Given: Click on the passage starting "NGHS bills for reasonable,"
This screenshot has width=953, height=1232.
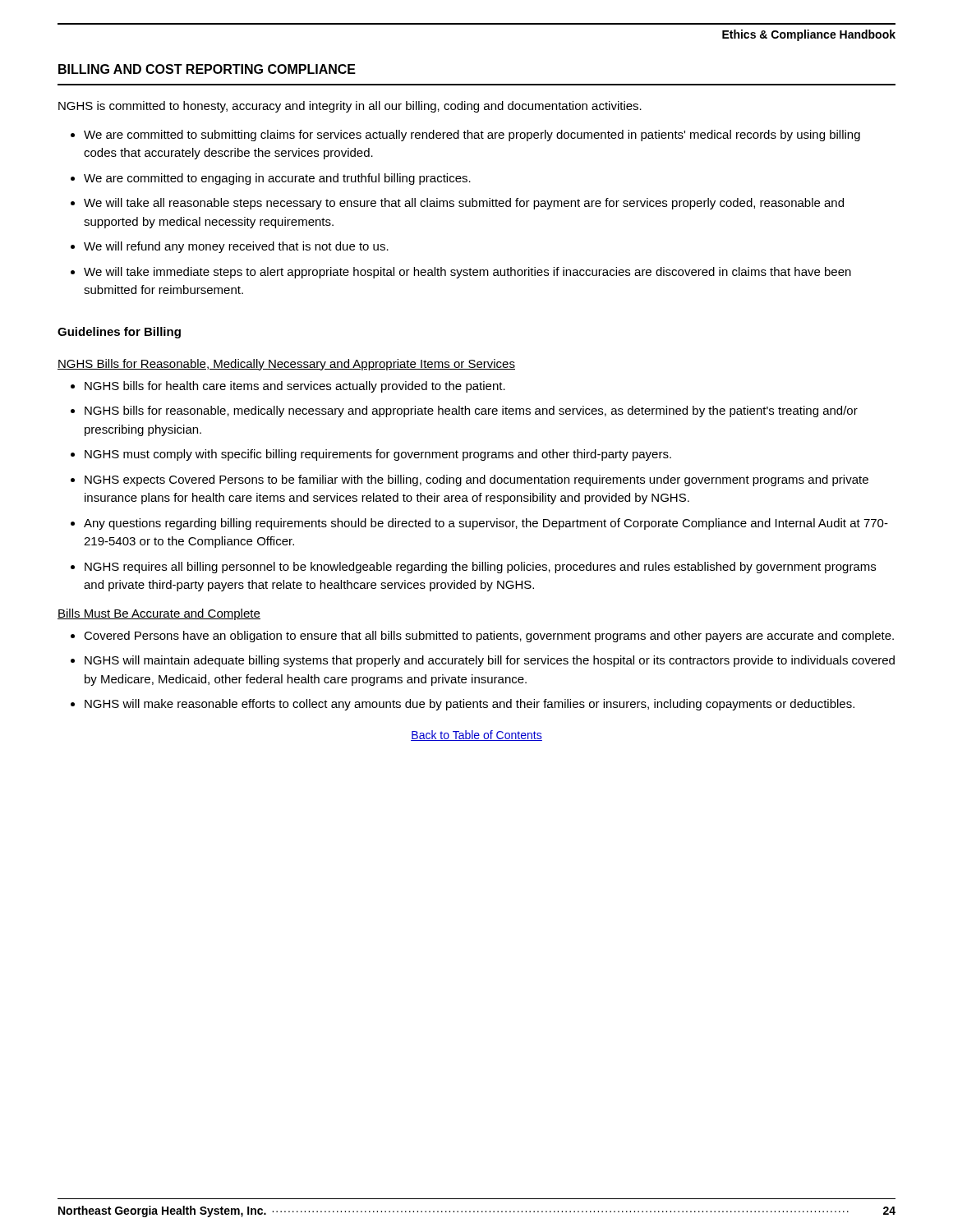Looking at the screenshot, I should (x=471, y=419).
